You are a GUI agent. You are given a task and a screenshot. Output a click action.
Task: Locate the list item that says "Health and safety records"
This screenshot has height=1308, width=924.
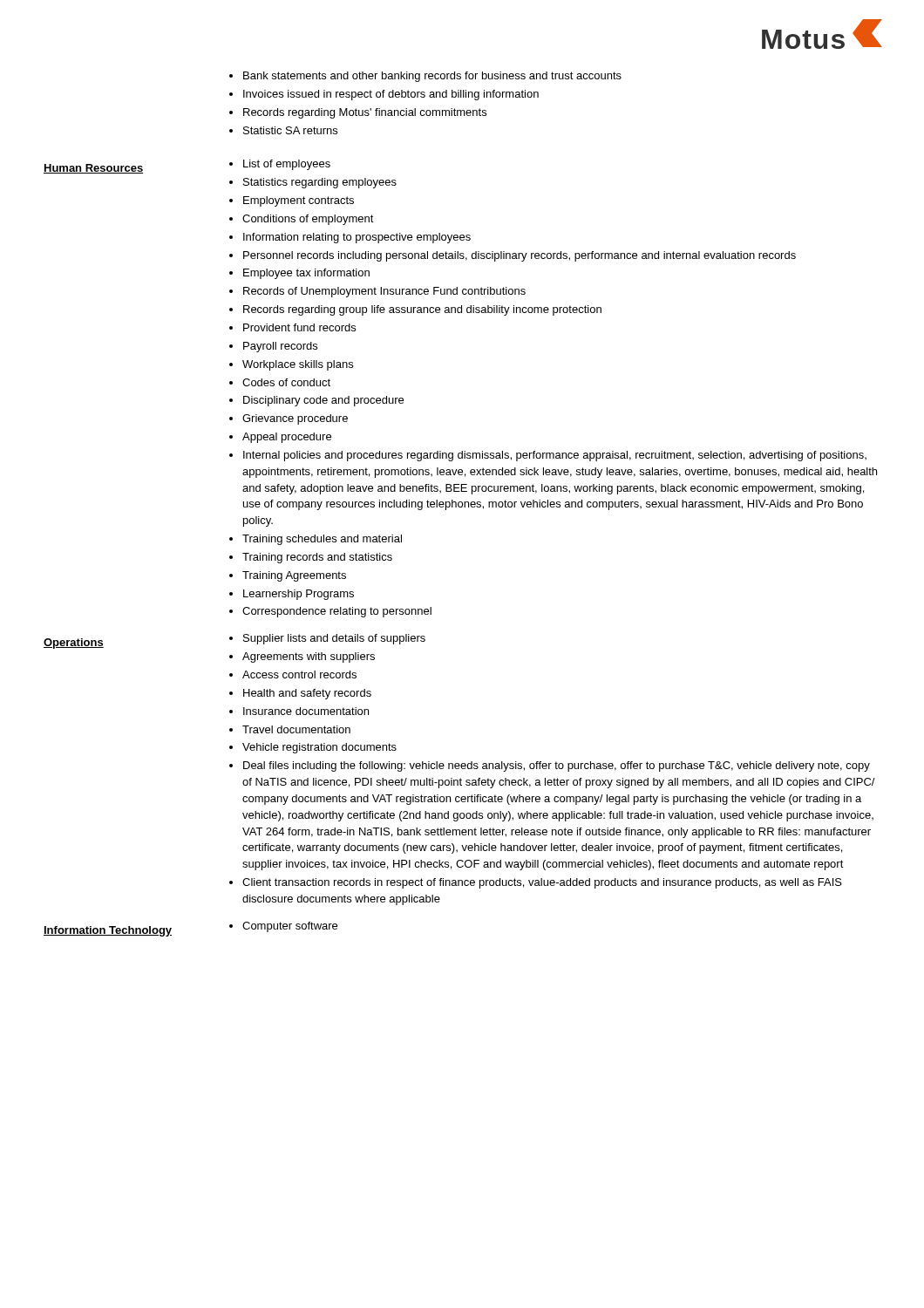click(307, 693)
